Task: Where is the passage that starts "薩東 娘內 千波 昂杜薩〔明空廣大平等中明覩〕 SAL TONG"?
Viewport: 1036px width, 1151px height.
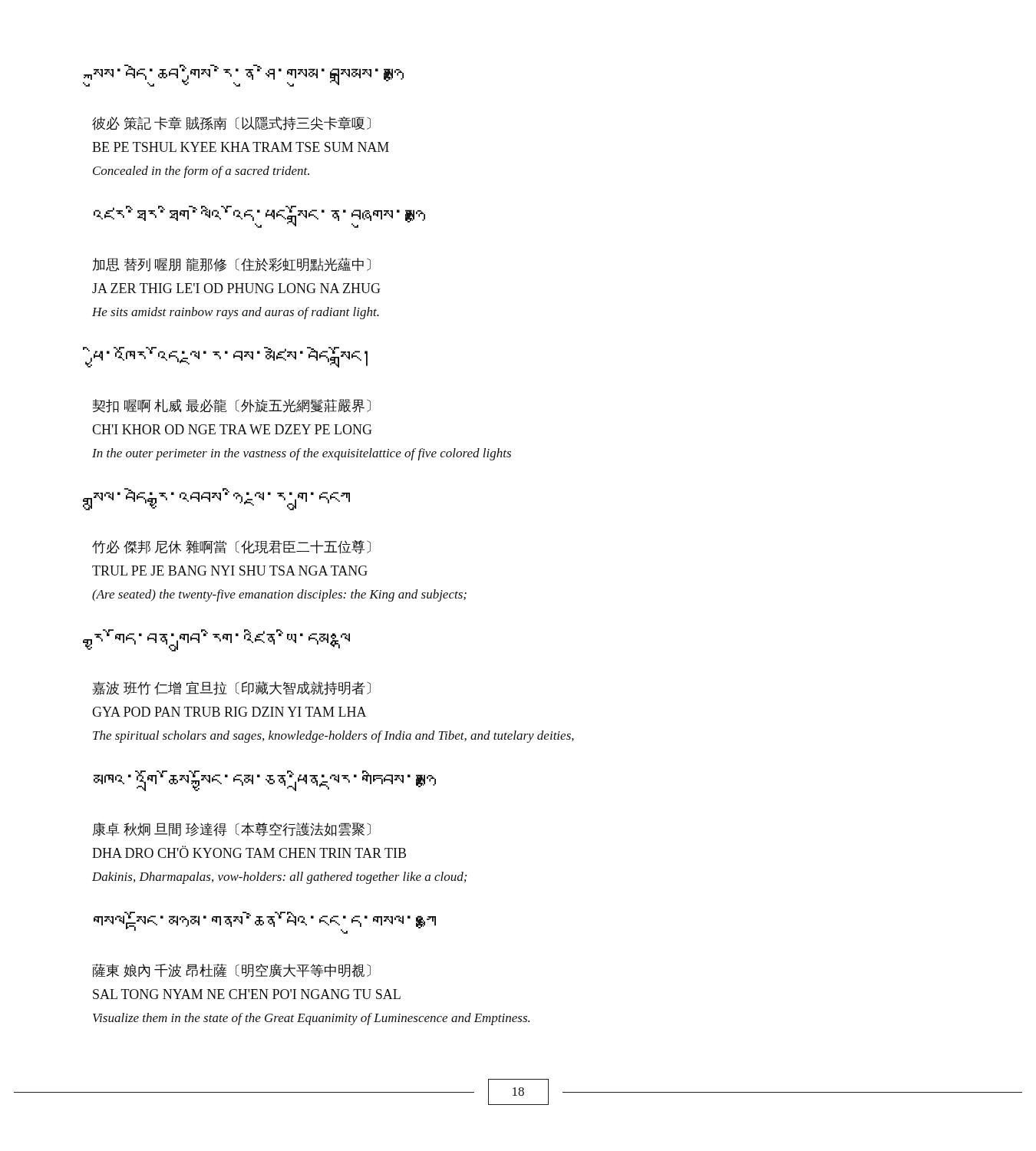Action: point(311,994)
